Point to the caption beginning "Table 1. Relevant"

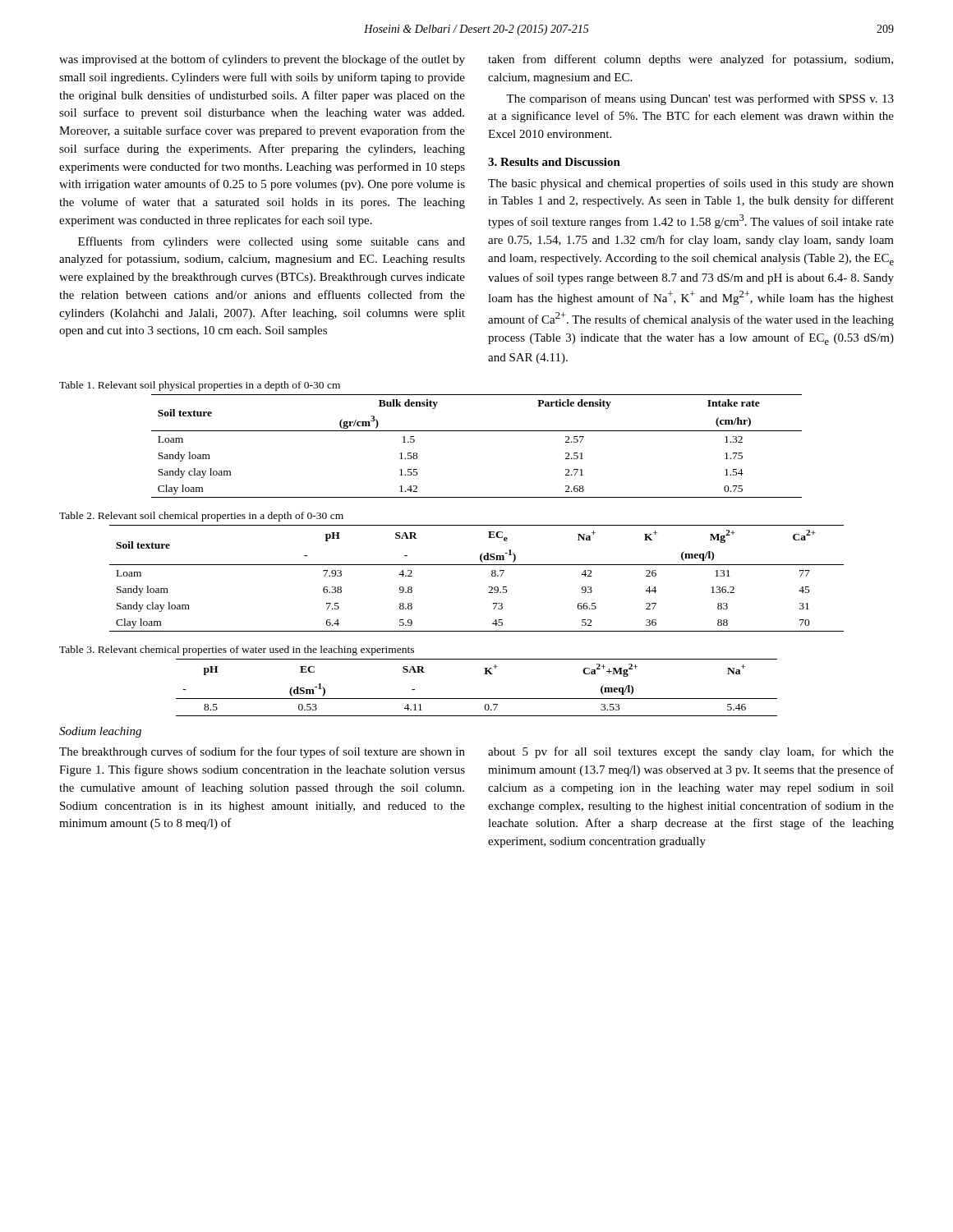coord(200,385)
